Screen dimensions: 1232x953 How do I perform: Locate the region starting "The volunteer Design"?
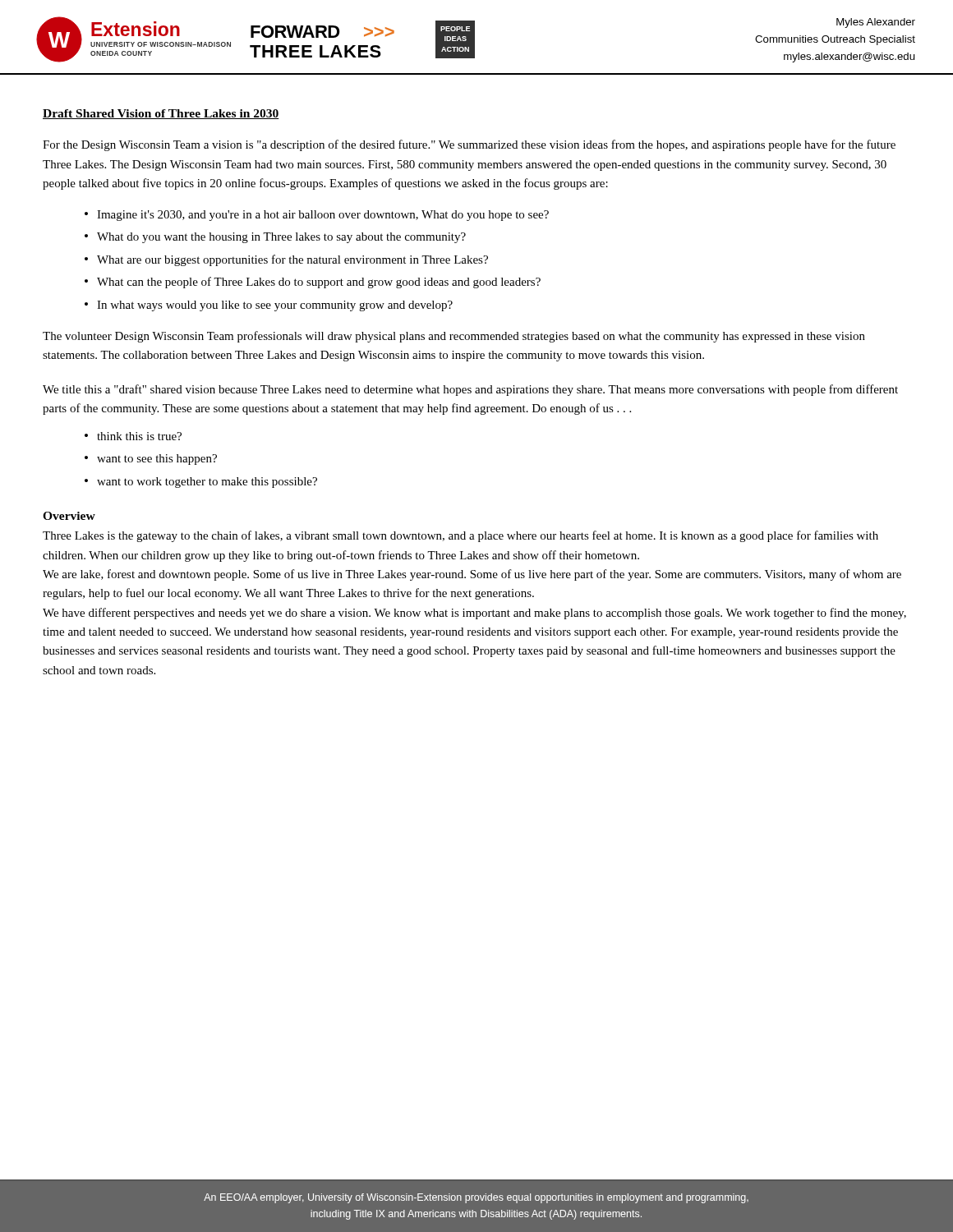click(454, 346)
